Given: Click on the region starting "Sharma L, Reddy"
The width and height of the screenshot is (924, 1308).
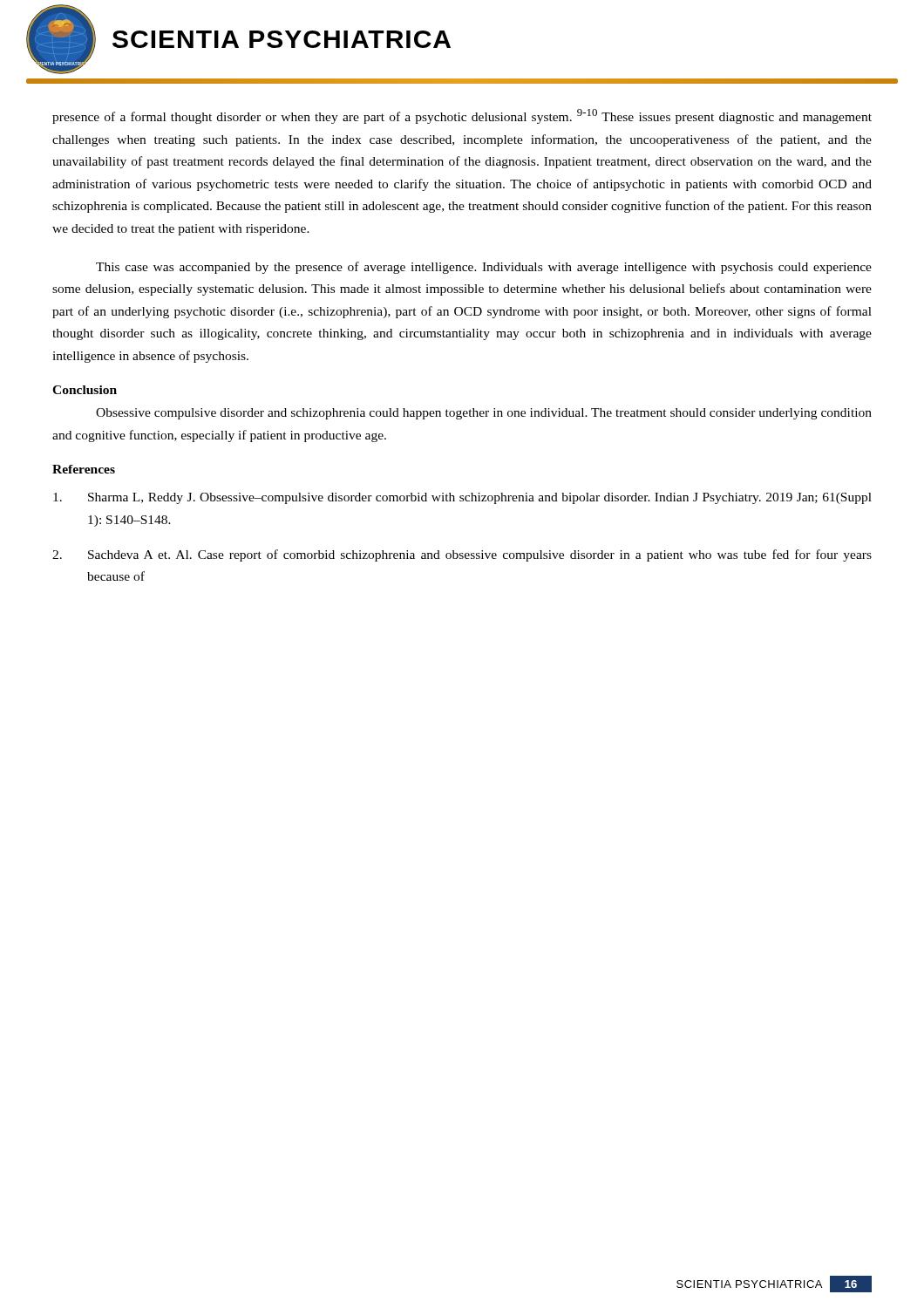Looking at the screenshot, I should 462,506.
